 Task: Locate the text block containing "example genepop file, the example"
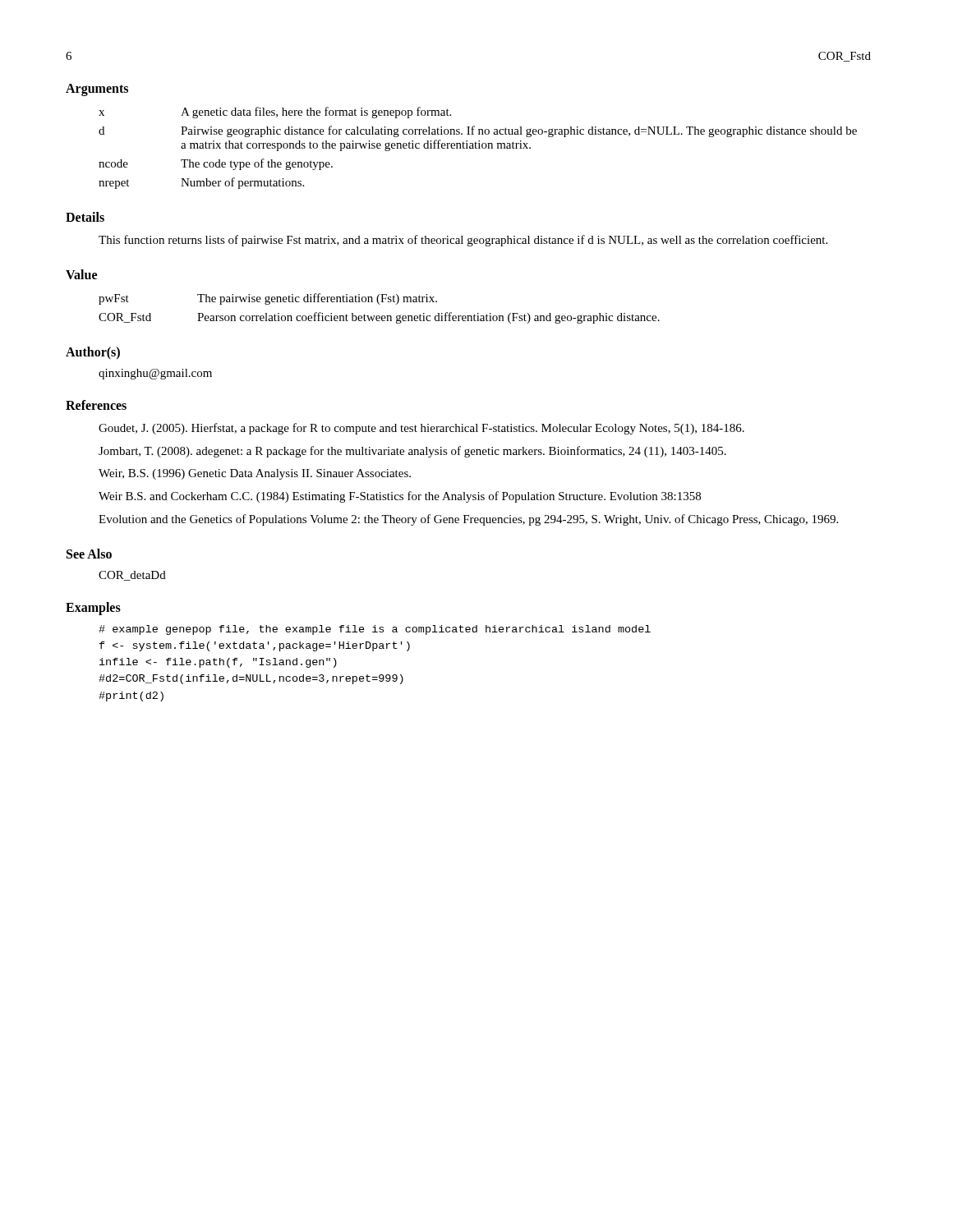pyautogui.click(x=375, y=630)
